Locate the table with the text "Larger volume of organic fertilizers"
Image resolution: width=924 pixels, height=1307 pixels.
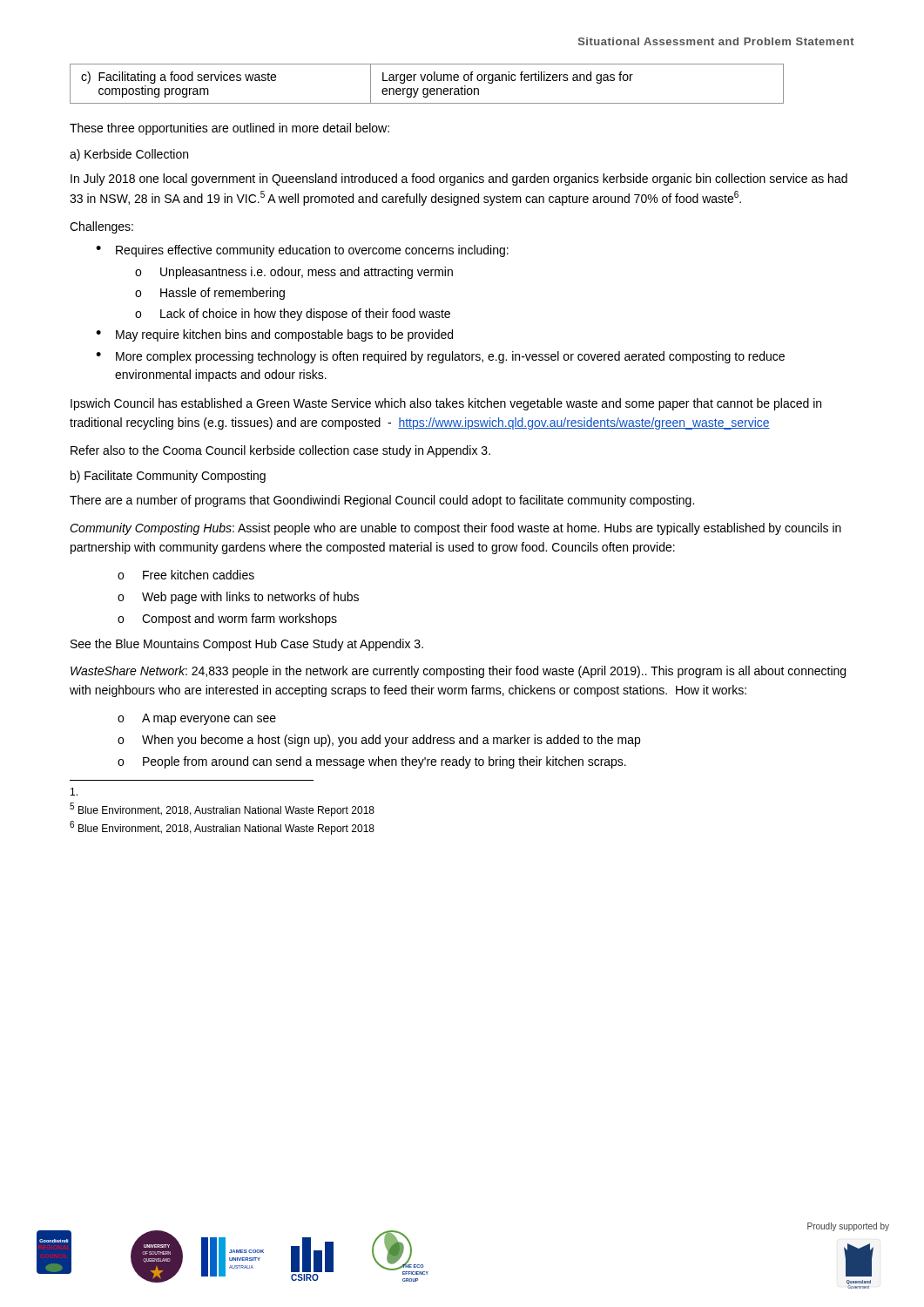point(462,84)
